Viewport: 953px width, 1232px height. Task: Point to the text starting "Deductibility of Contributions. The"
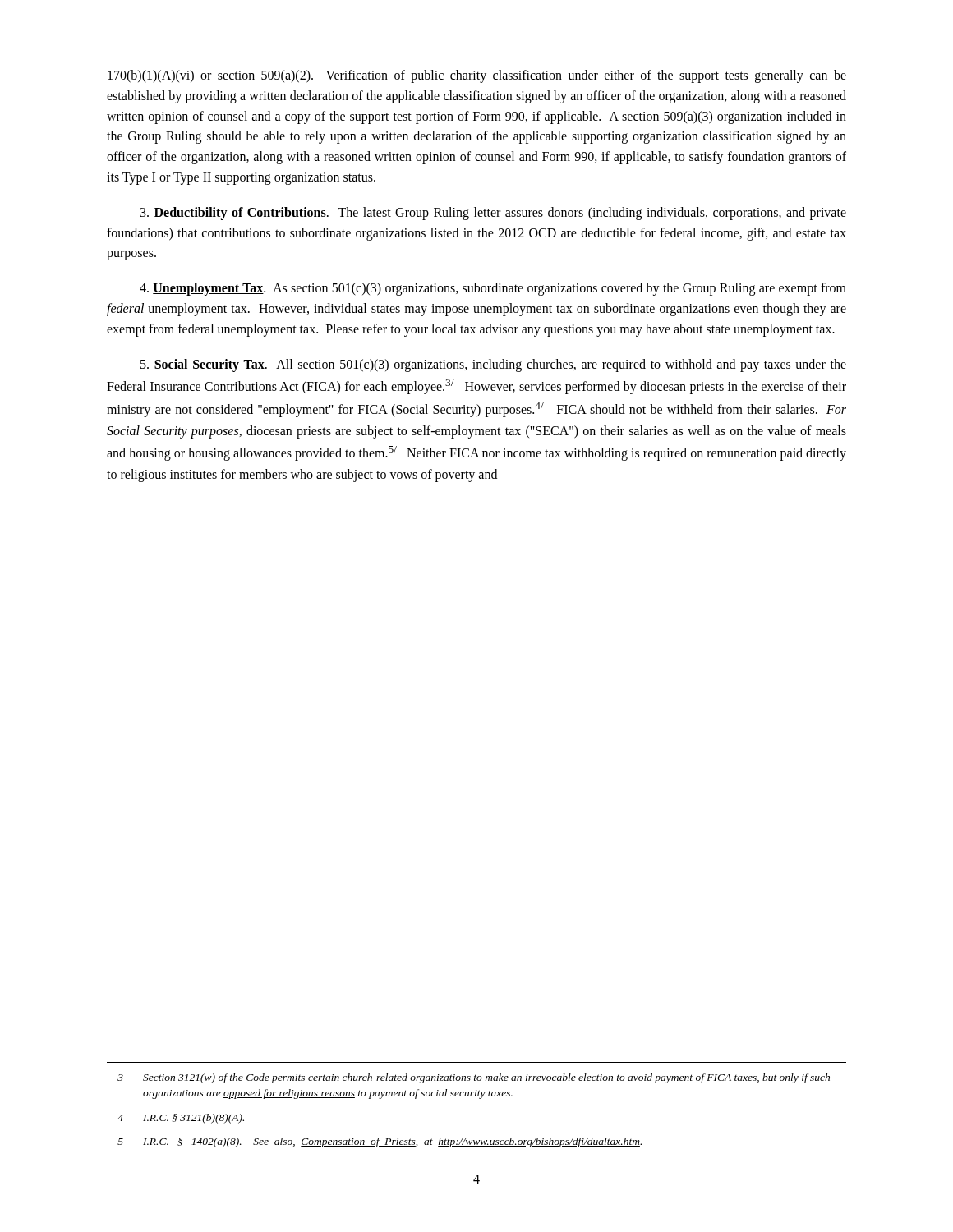(476, 231)
